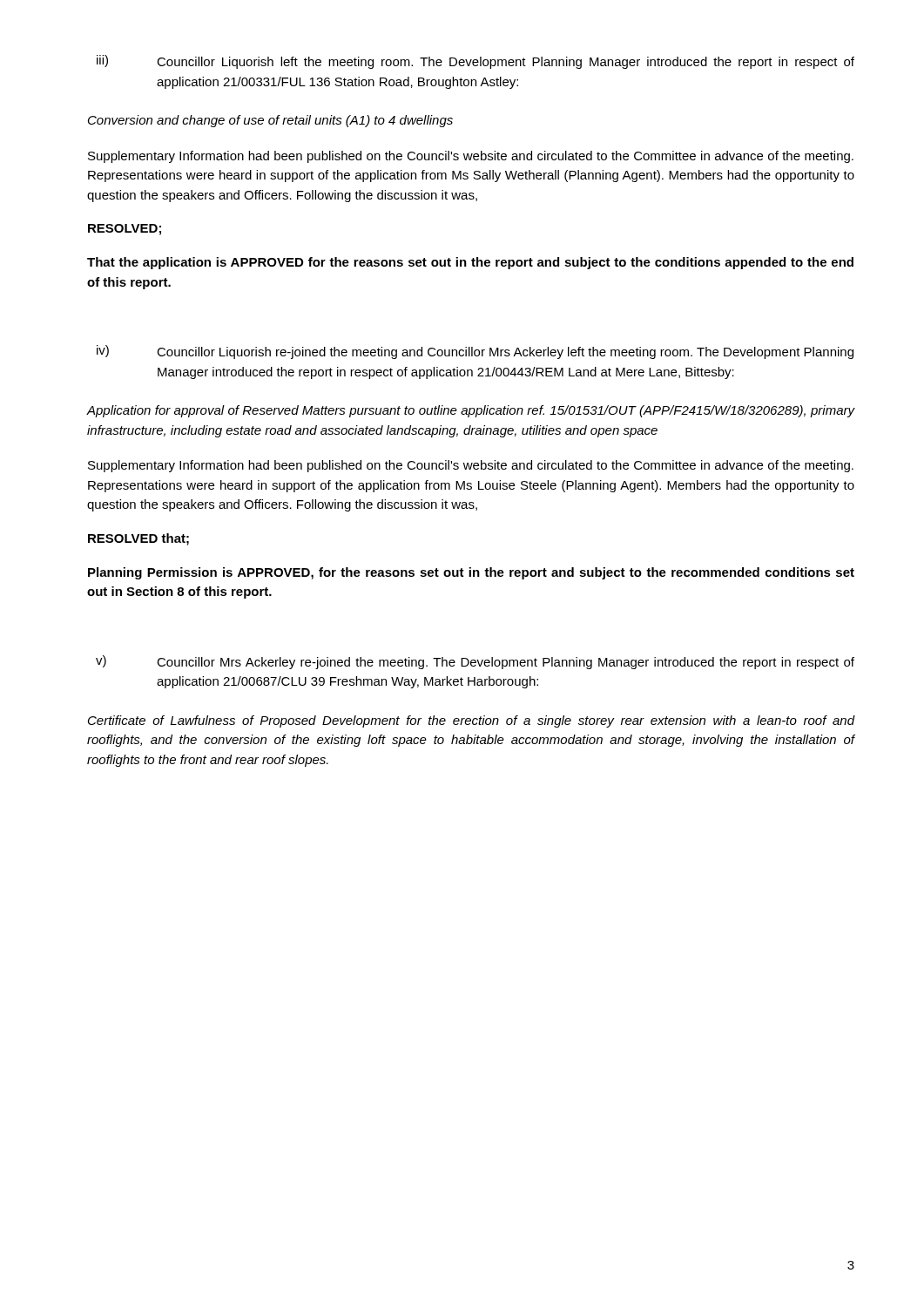Locate the section header with the text "RESOLVED that;"

pyautogui.click(x=139, y=538)
